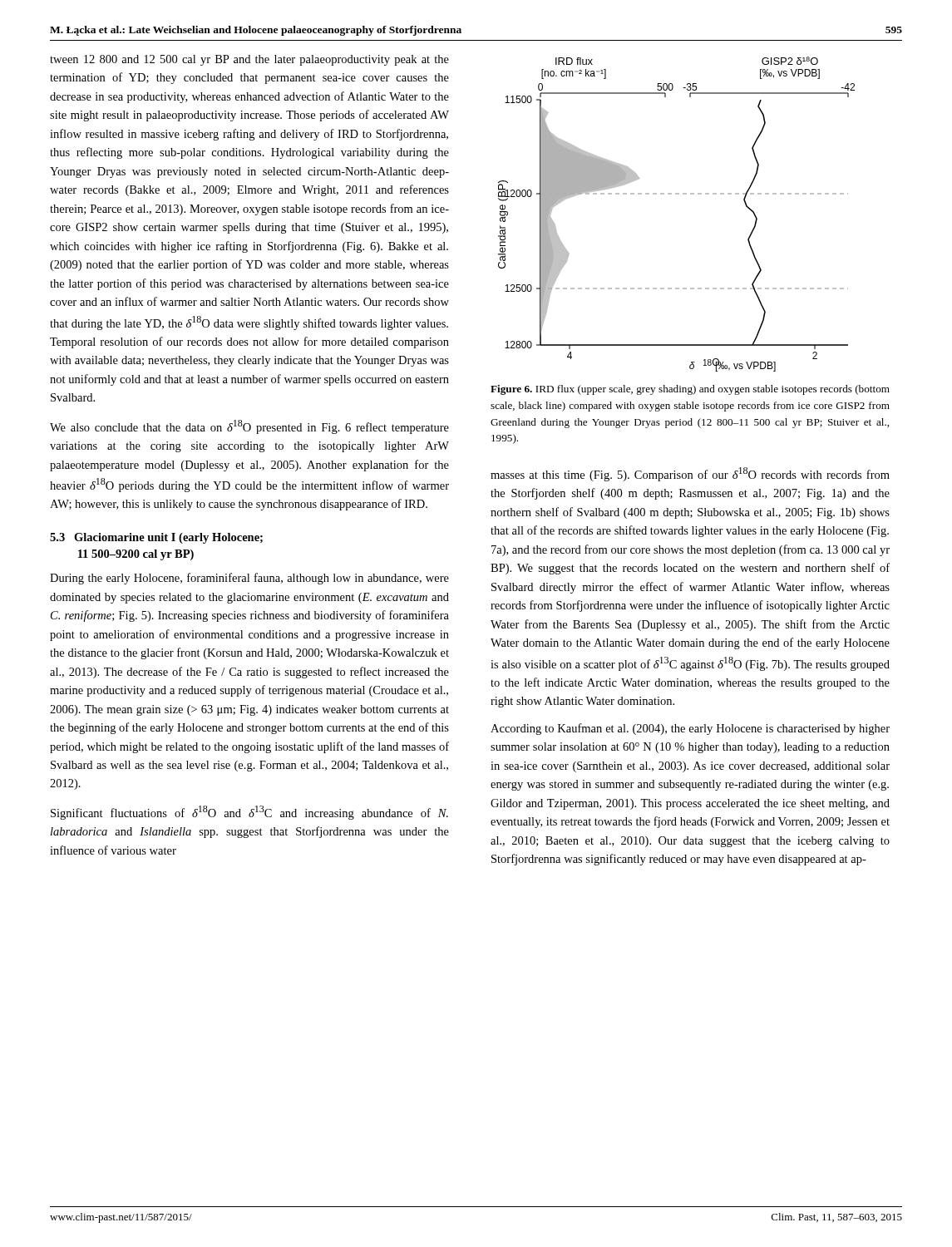Locate the text block that says "We also conclude that the data on"
The height and width of the screenshot is (1247, 952).
[249, 465]
